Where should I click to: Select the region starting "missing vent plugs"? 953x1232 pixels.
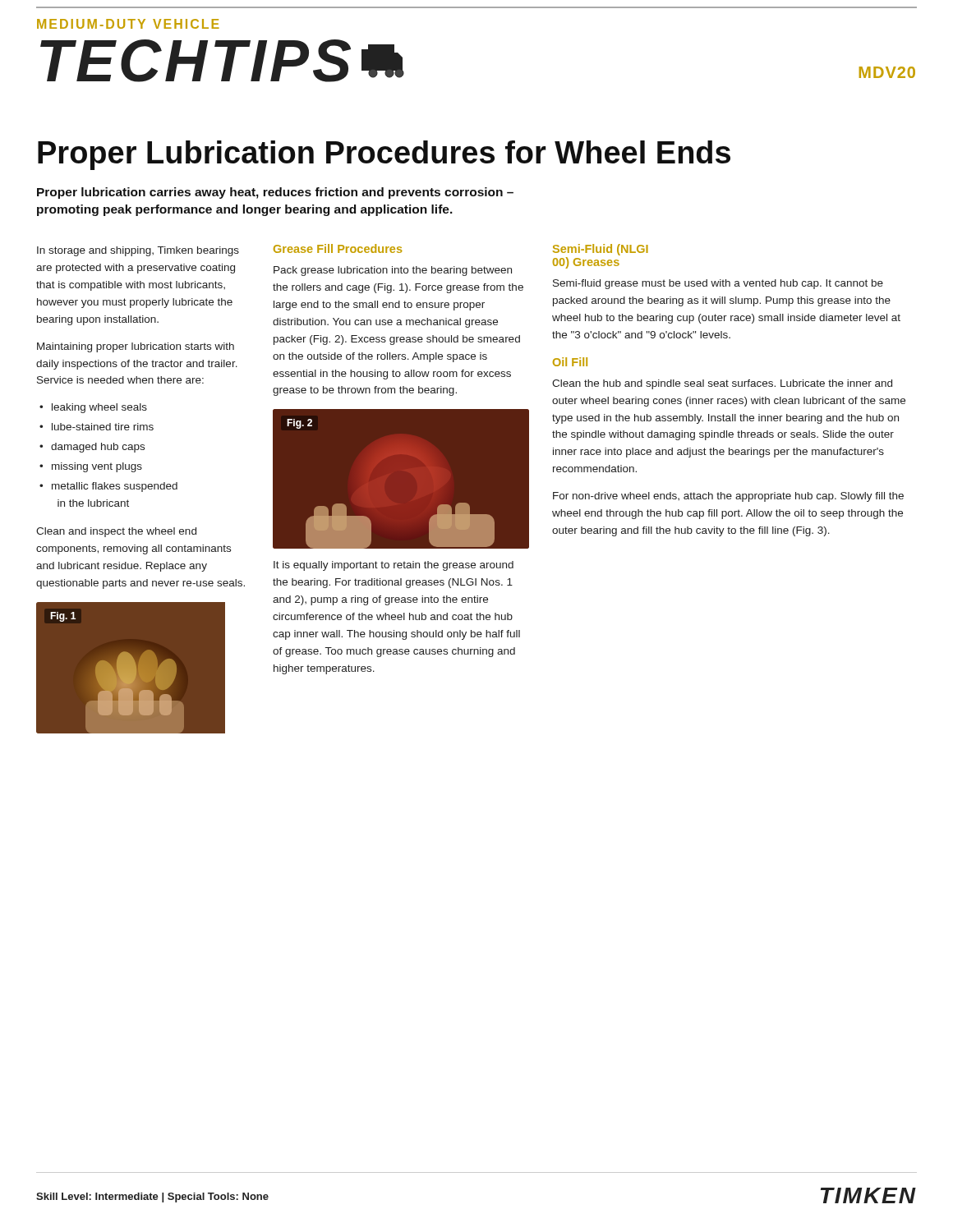(97, 466)
